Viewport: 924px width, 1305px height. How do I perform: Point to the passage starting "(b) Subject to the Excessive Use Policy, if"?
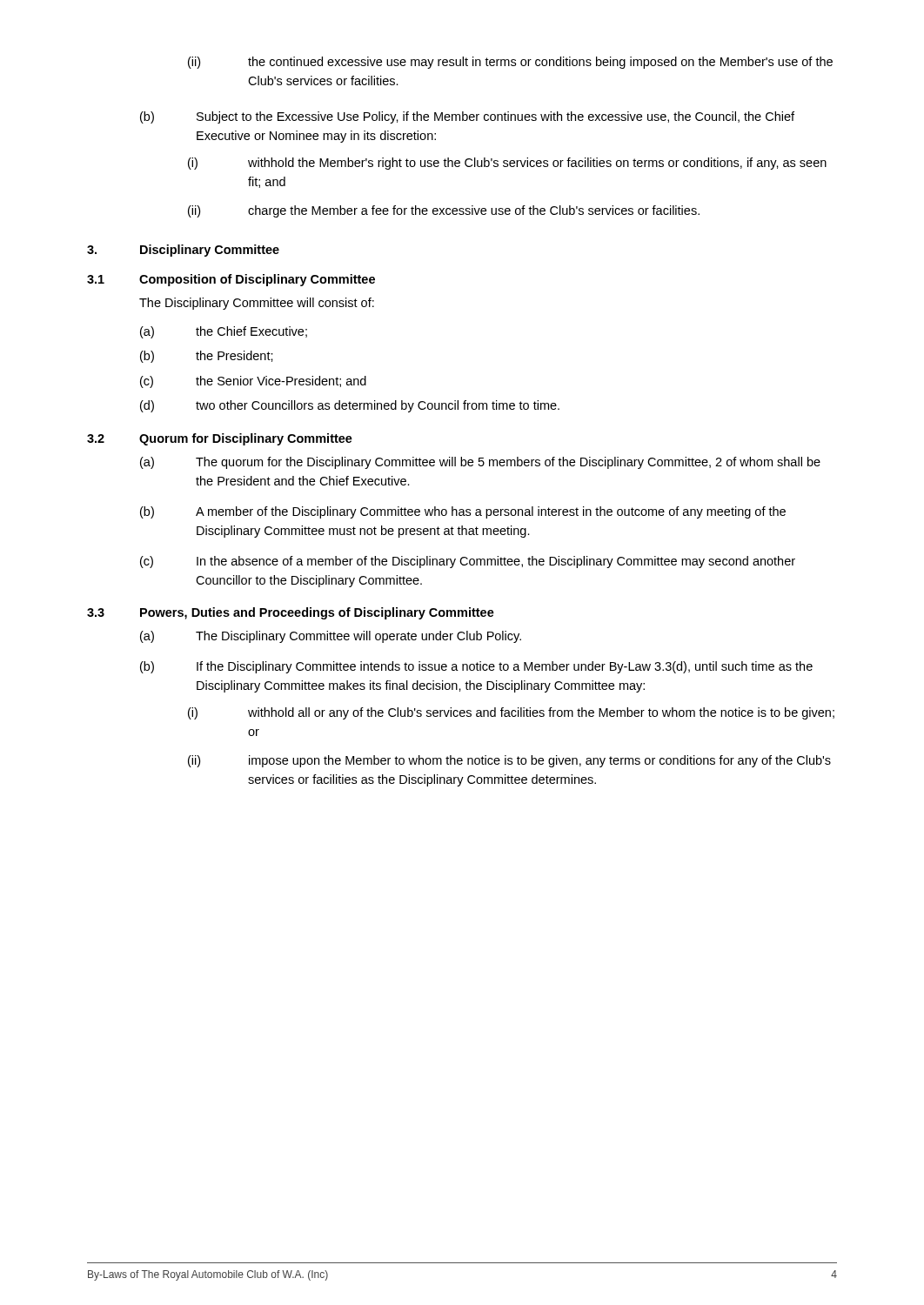click(488, 127)
